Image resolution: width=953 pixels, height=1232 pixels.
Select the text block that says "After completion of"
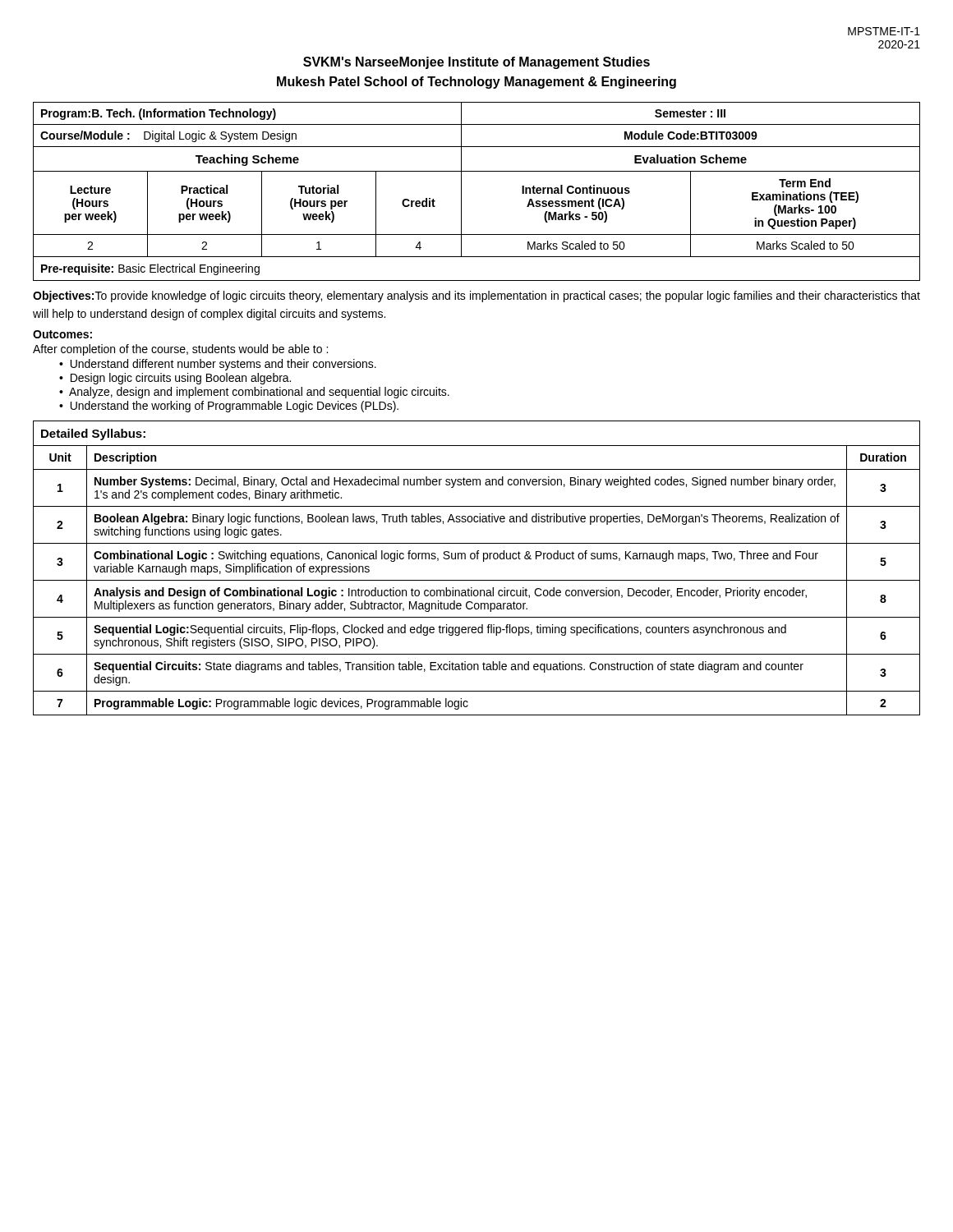(x=181, y=349)
